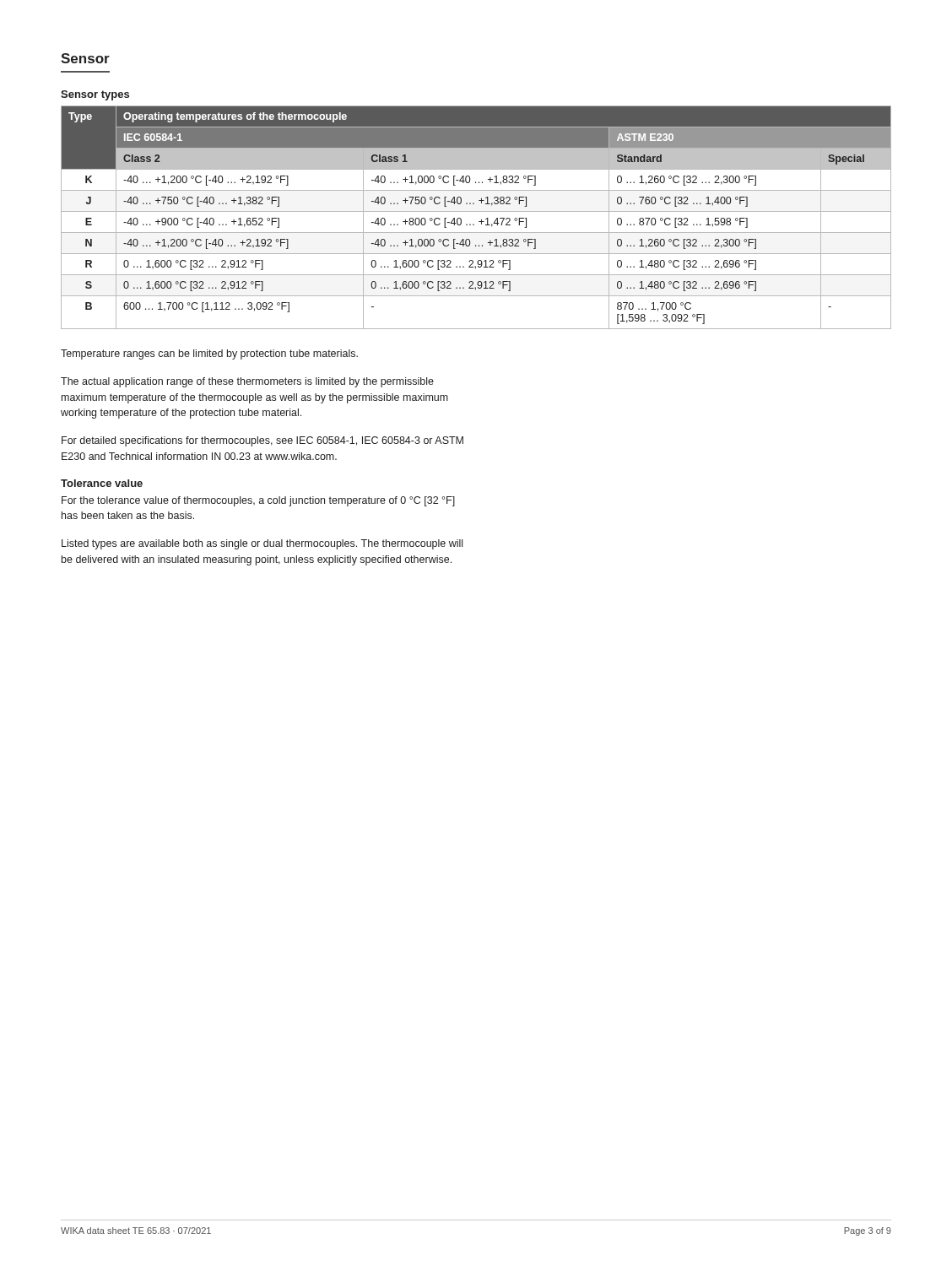Locate the element starting "The actual application range of"
Screen dimensions: 1266x952
pyautogui.click(x=255, y=397)
